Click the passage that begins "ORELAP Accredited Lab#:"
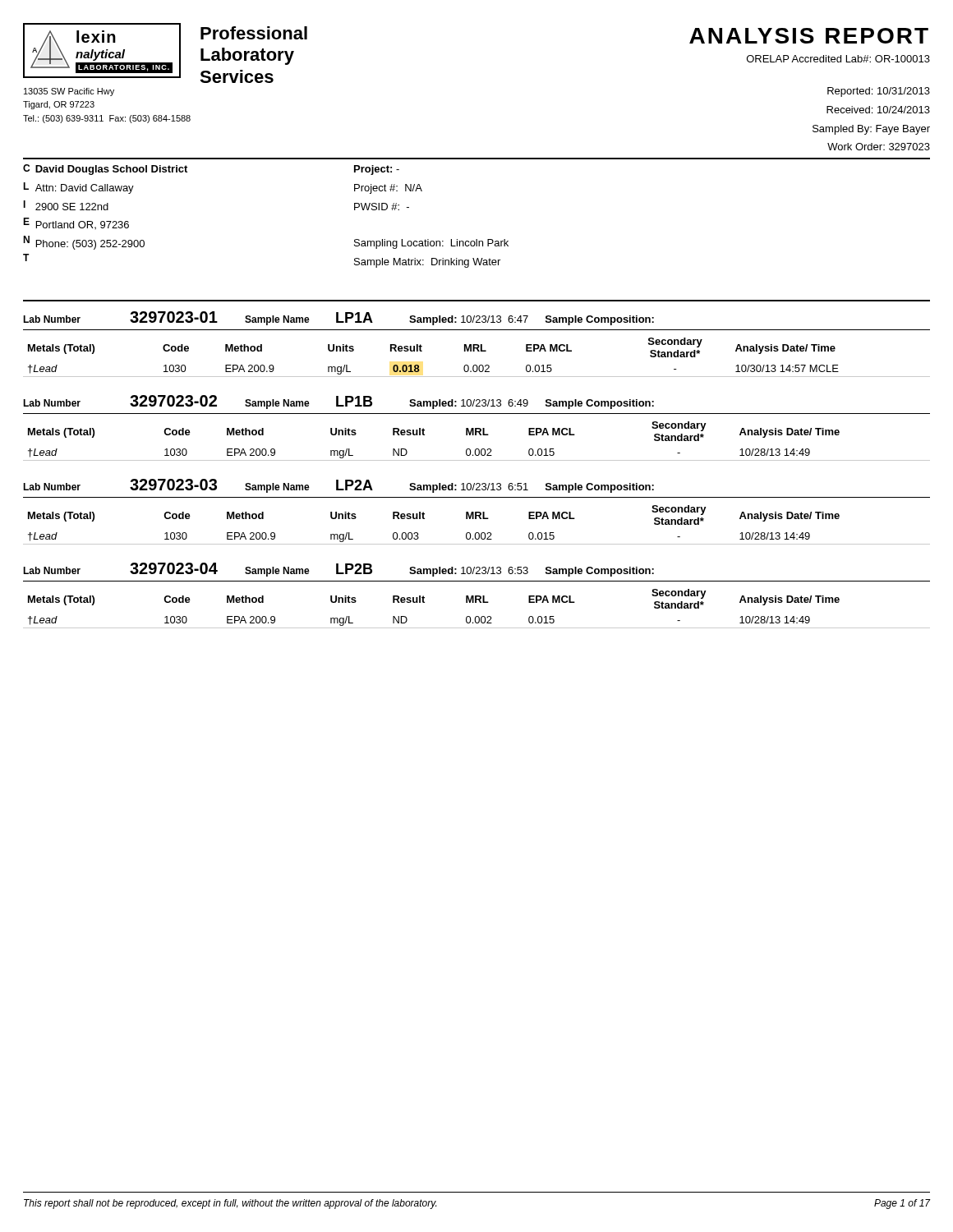 (838, 59)
